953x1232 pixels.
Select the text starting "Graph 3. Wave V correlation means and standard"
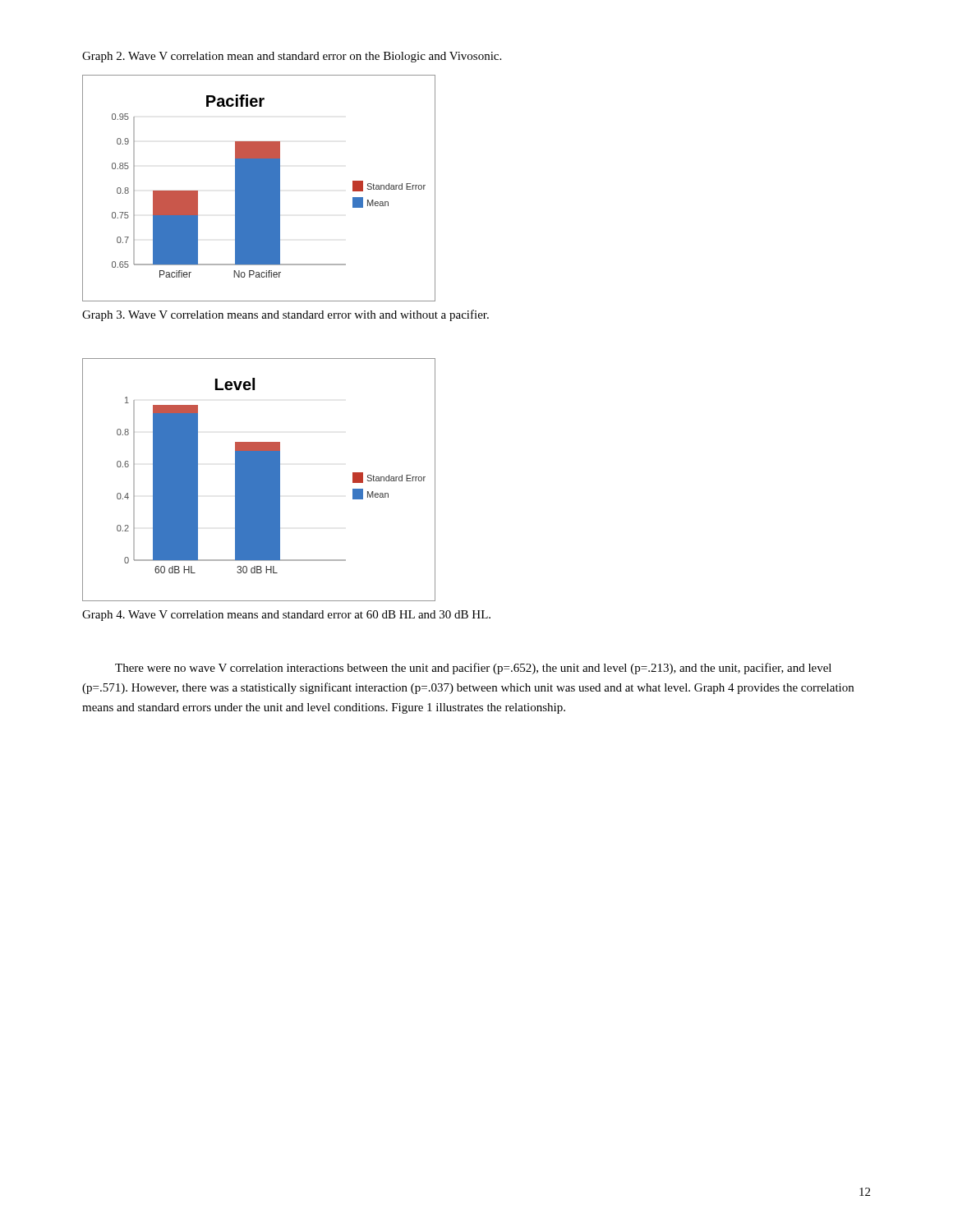point(286,315)
